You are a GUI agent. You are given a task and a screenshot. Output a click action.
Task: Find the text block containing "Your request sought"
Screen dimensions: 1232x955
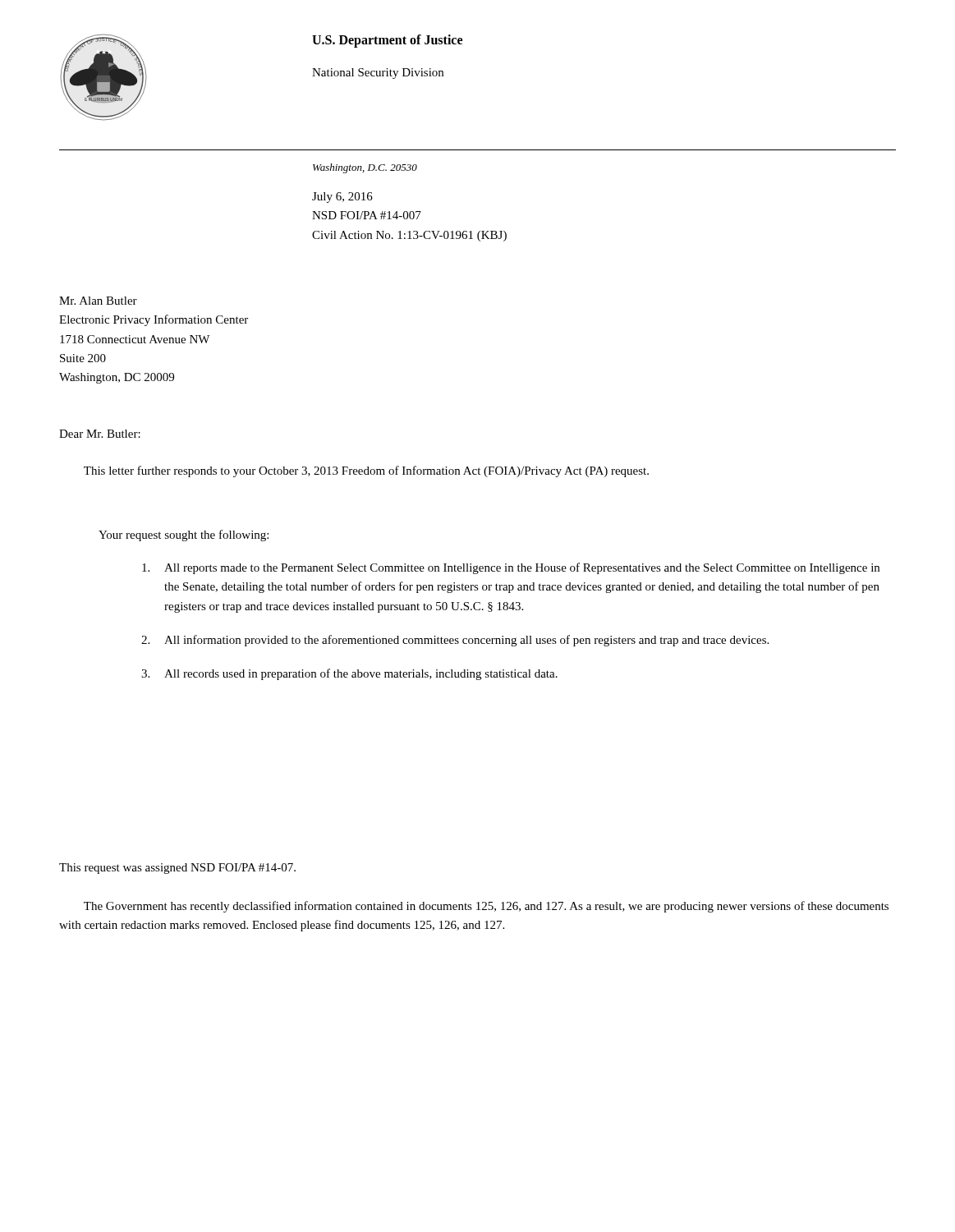tap(184, 535)
